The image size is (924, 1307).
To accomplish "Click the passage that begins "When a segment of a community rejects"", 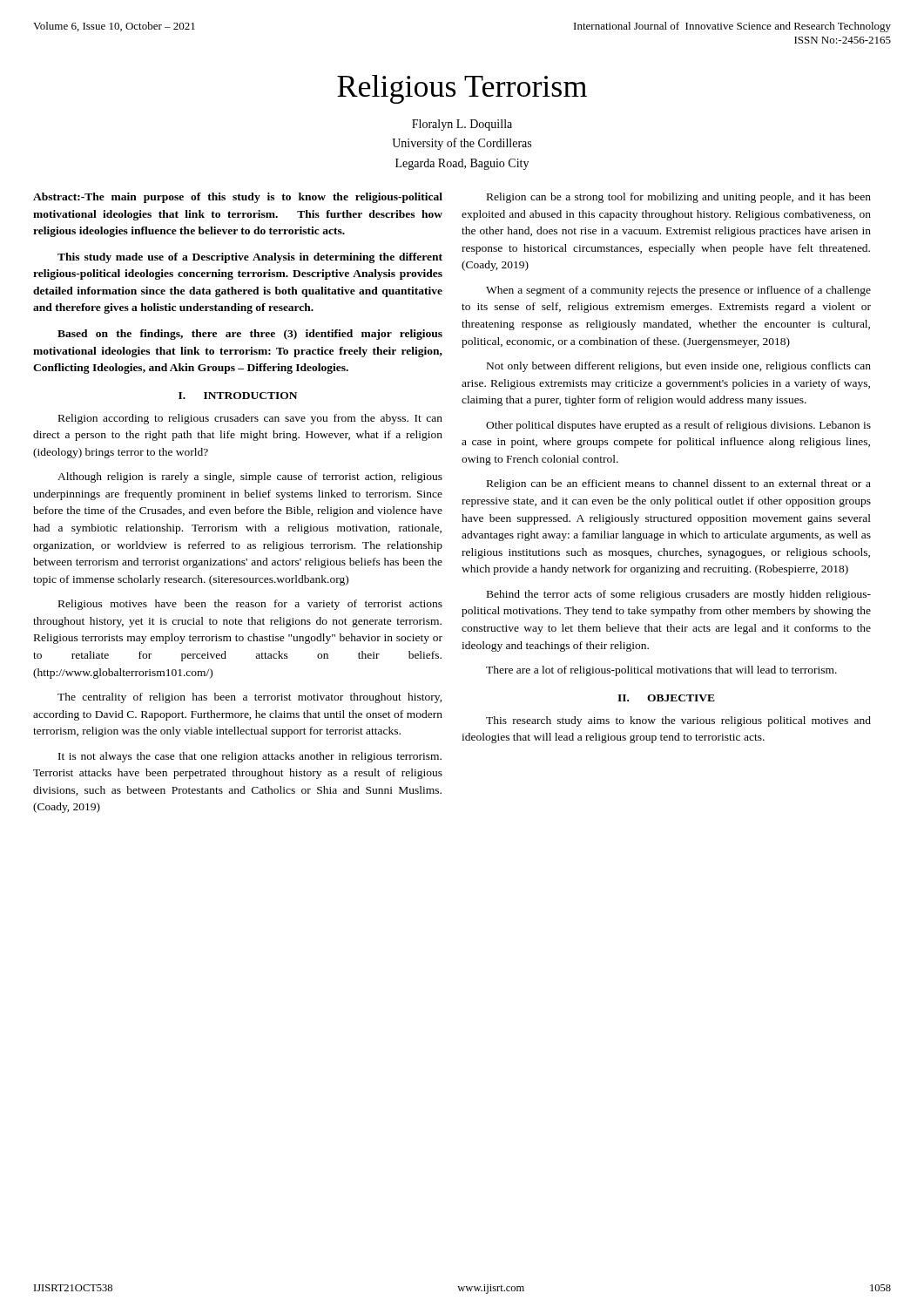I will 666,315.
